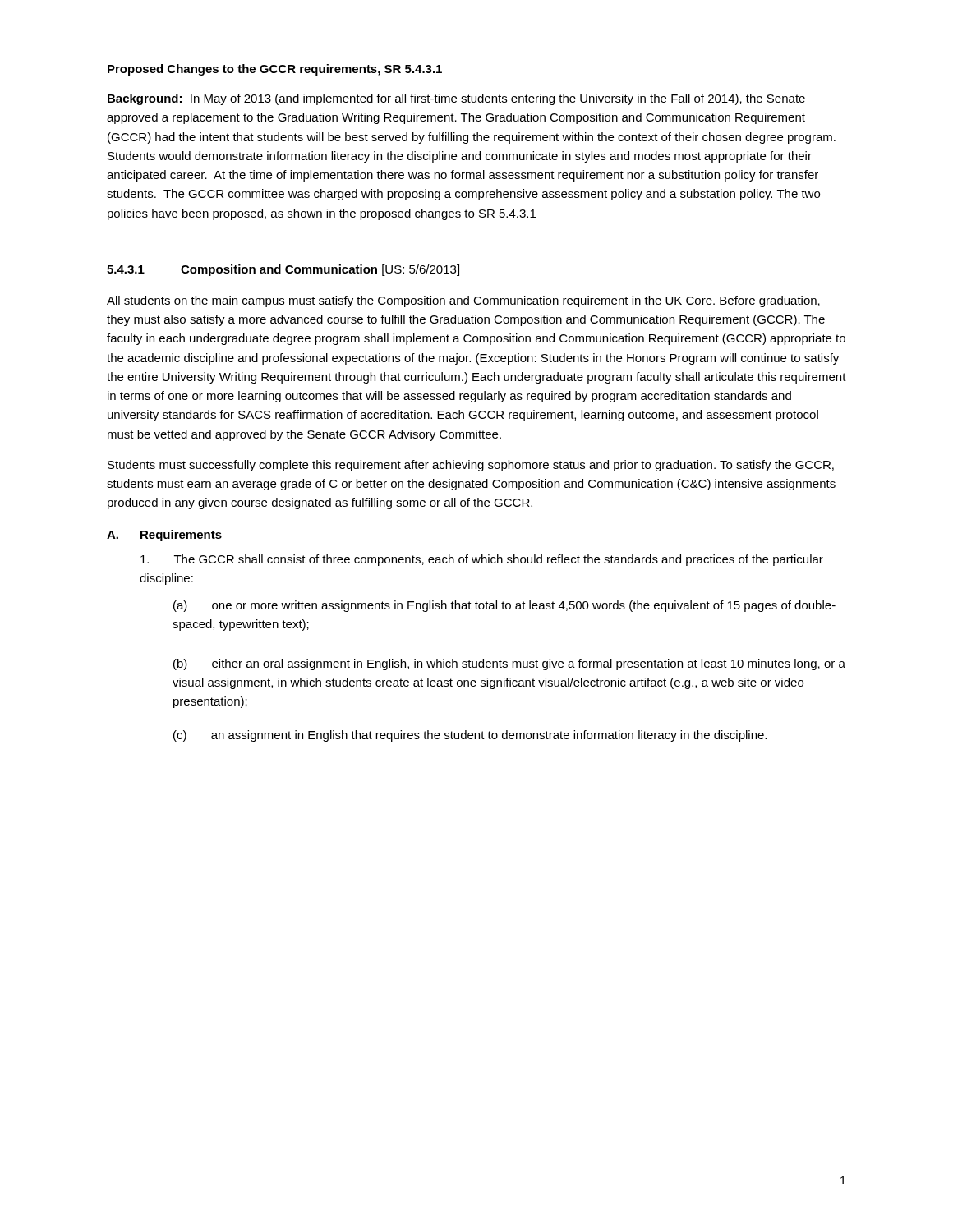This screenshot has height=1232, width=953.
Task: Locate the section header that opens with "Proposed Changes to the GCCR requirements, SR"
Action: point(275,69)
